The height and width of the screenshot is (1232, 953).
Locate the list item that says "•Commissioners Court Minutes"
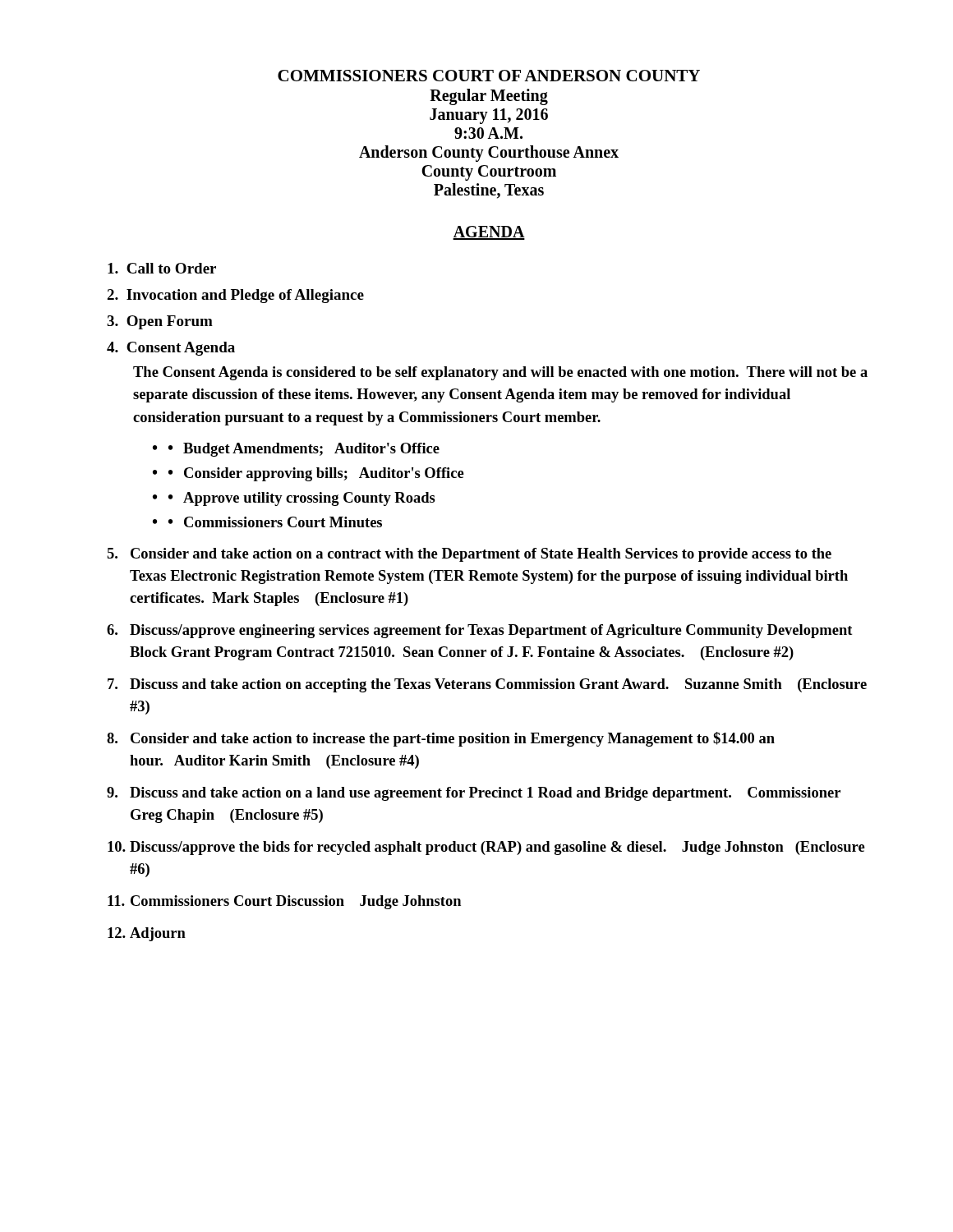pos(275,522)
